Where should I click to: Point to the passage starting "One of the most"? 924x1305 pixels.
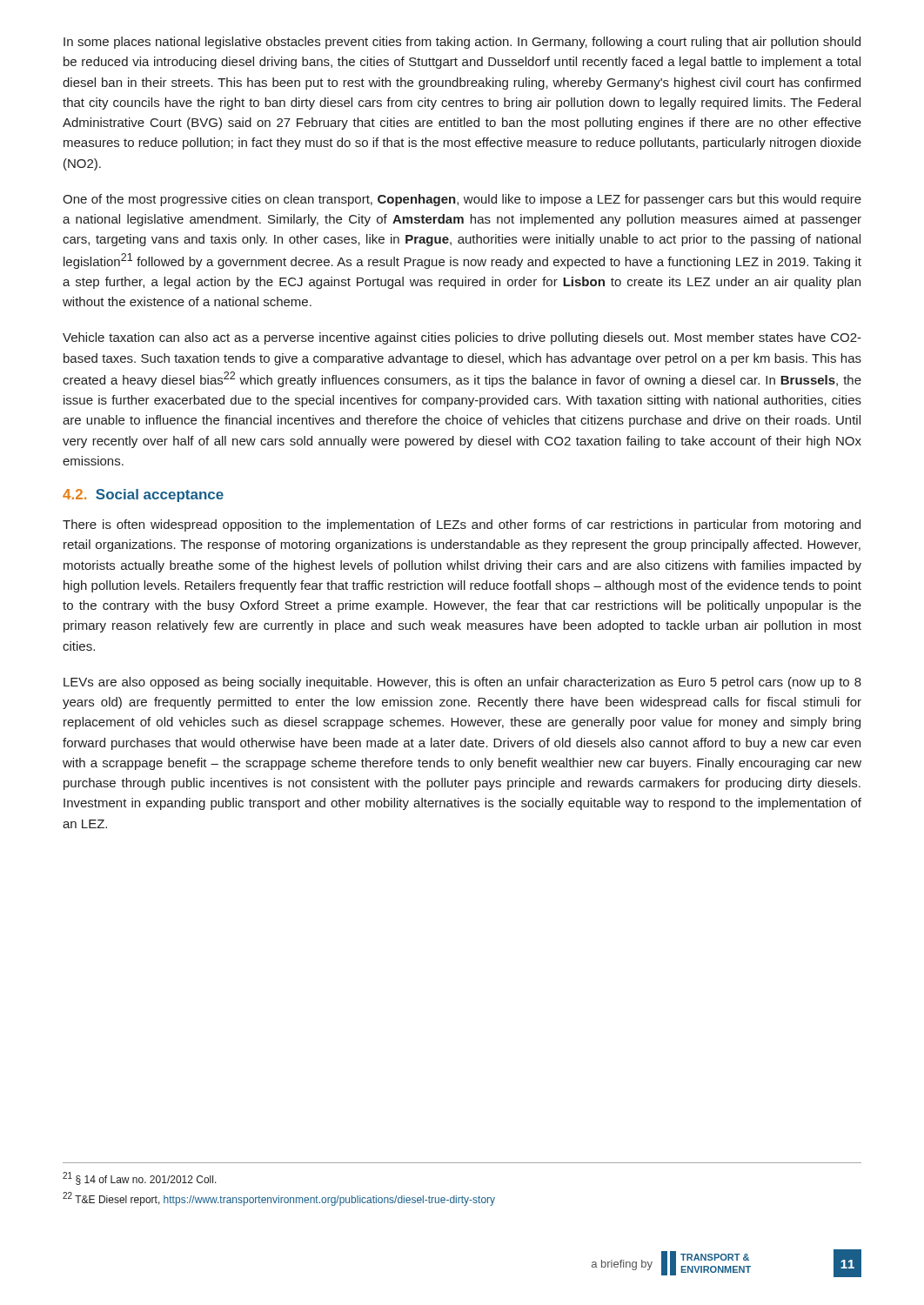pyautogui.click(x=462, y=250)
